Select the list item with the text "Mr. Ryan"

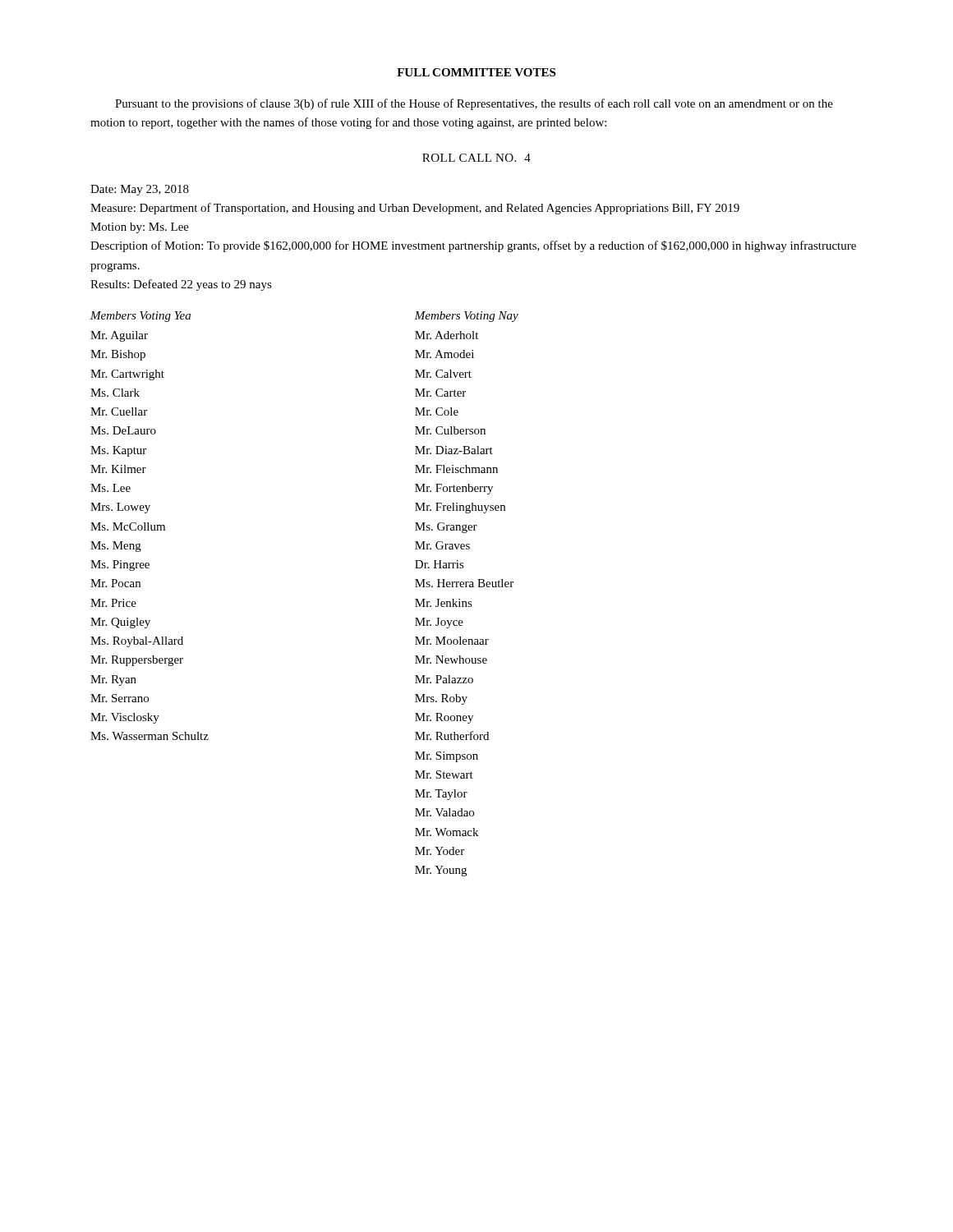click(x=113, y=679)
